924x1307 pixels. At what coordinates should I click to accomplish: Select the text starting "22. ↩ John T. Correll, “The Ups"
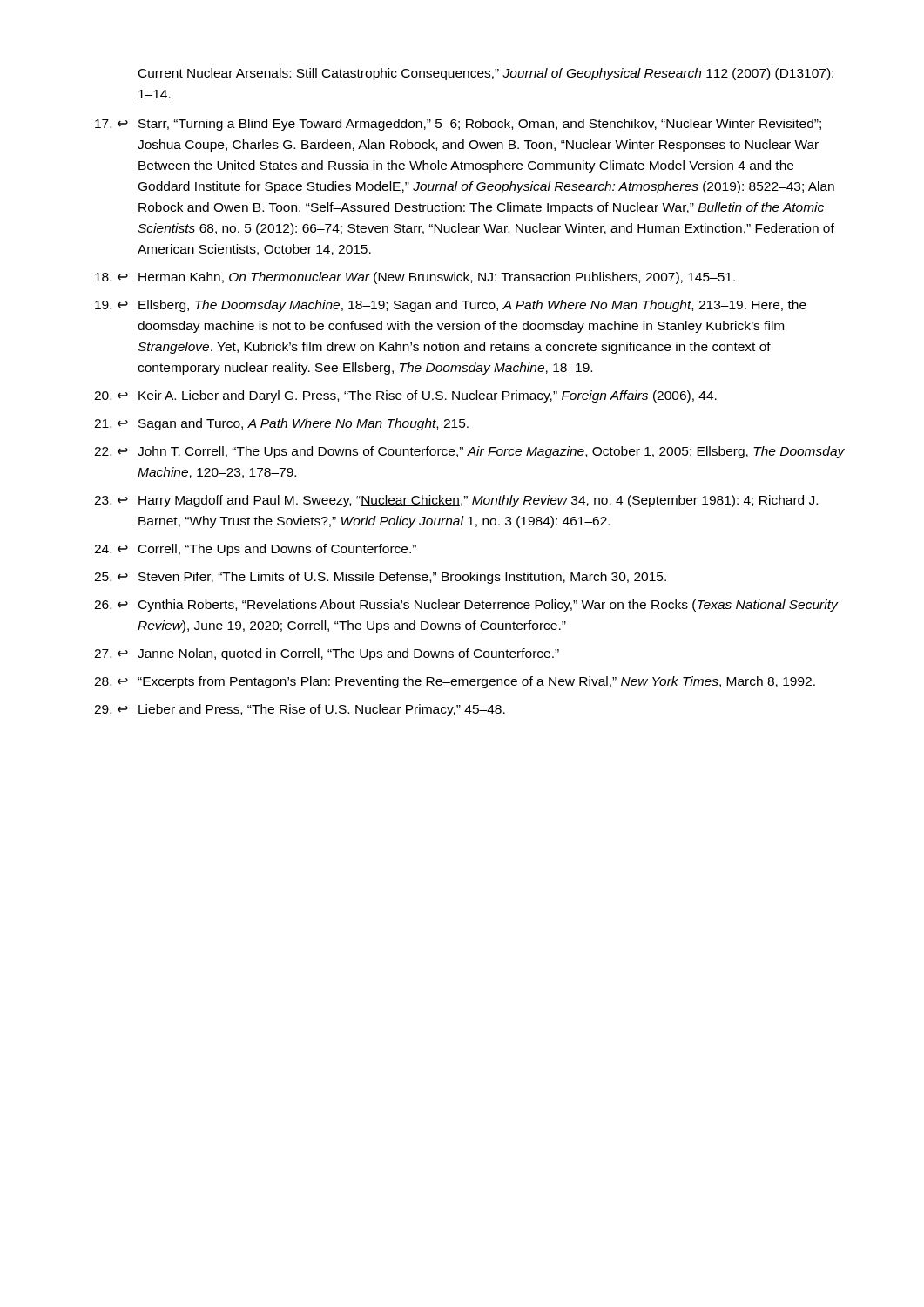[470, 462]
